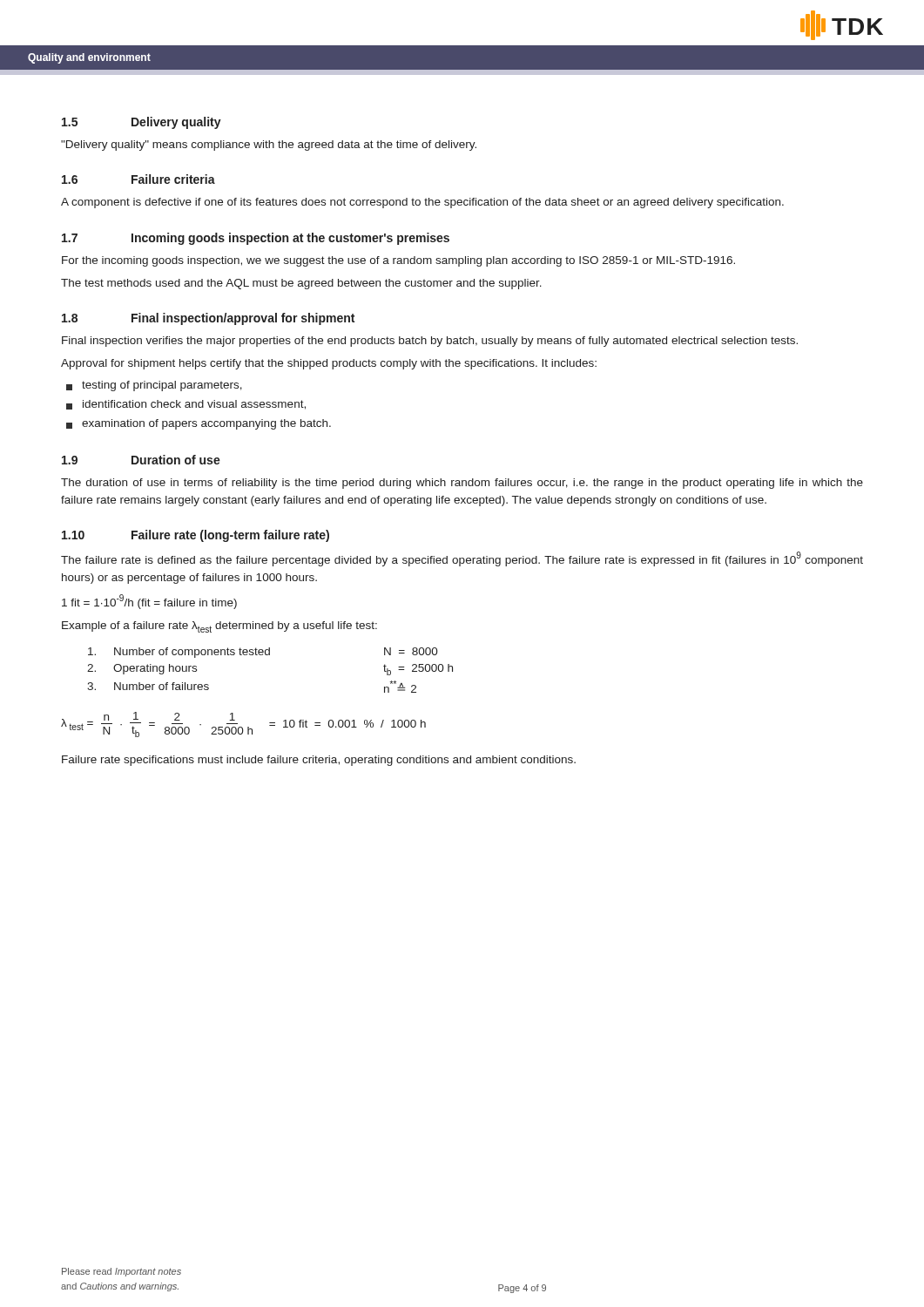924x1307 pixels.
Task: Find the block on this page that starts "The test methods"
Action: 302,283
